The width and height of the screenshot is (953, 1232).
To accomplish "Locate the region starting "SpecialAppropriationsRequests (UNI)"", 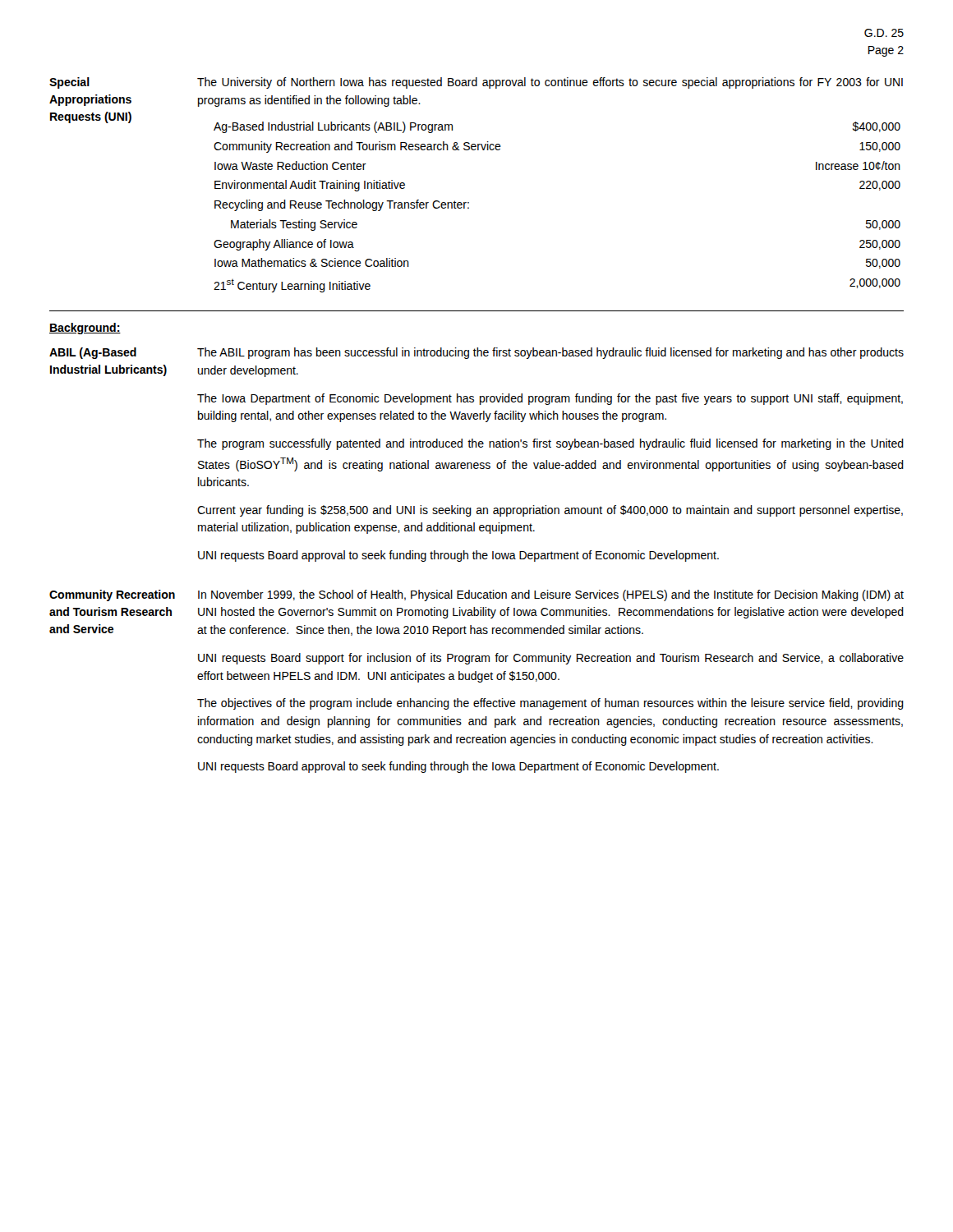I will point(90,99).
